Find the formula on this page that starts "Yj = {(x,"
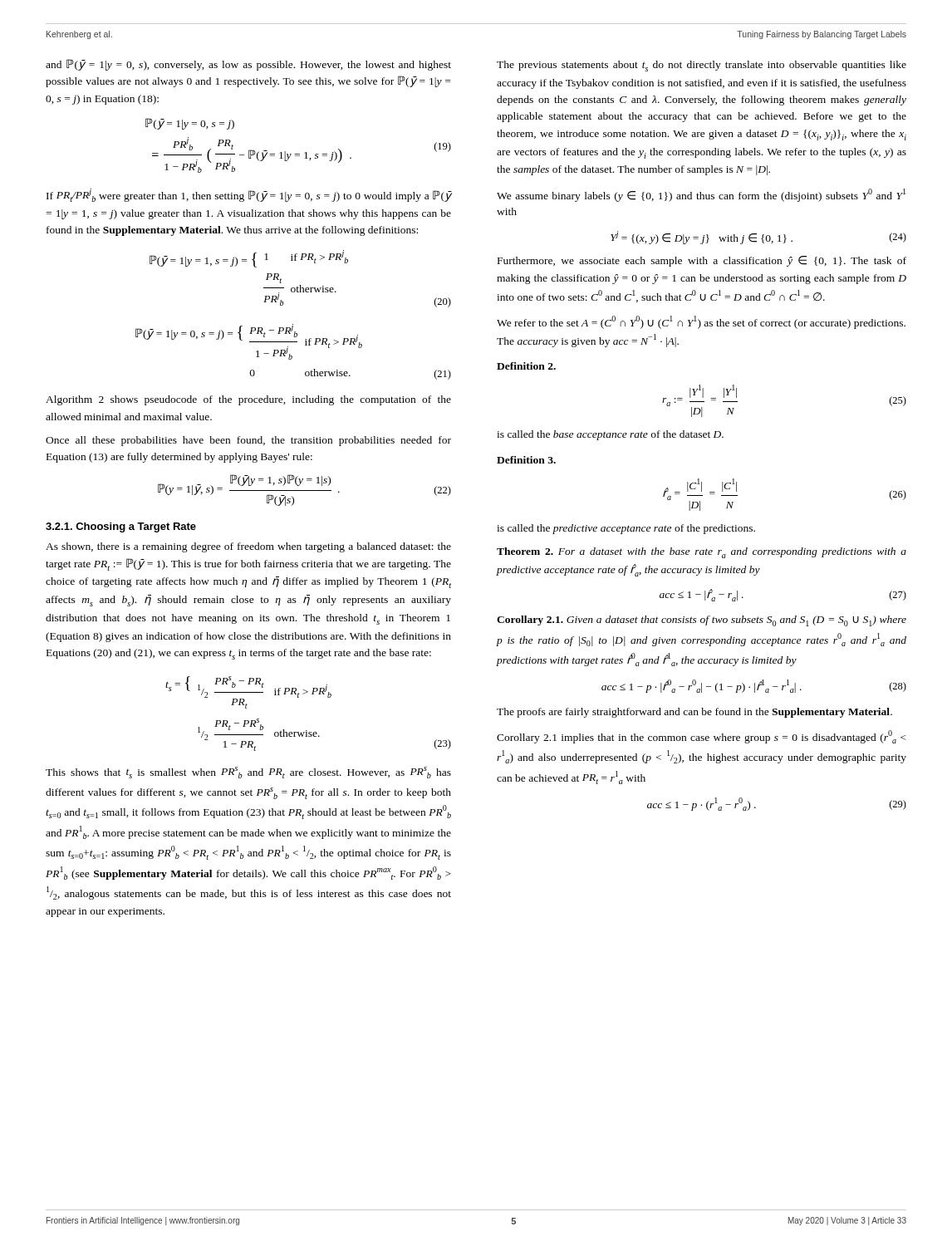This screenshot has height=1246, width=952. pos(702,237)
